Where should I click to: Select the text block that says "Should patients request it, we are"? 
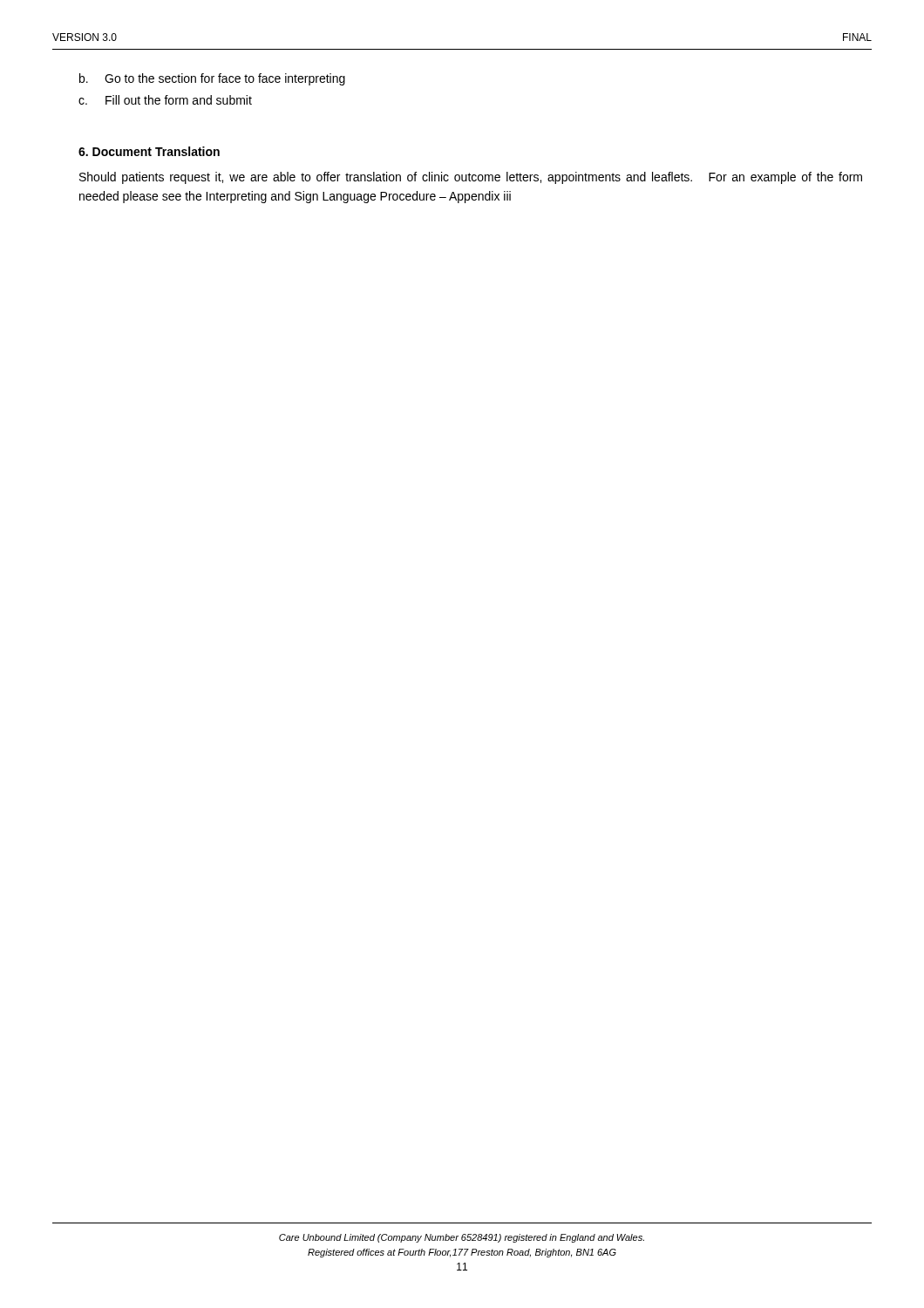pyautogui.click(x=471, y=187)
